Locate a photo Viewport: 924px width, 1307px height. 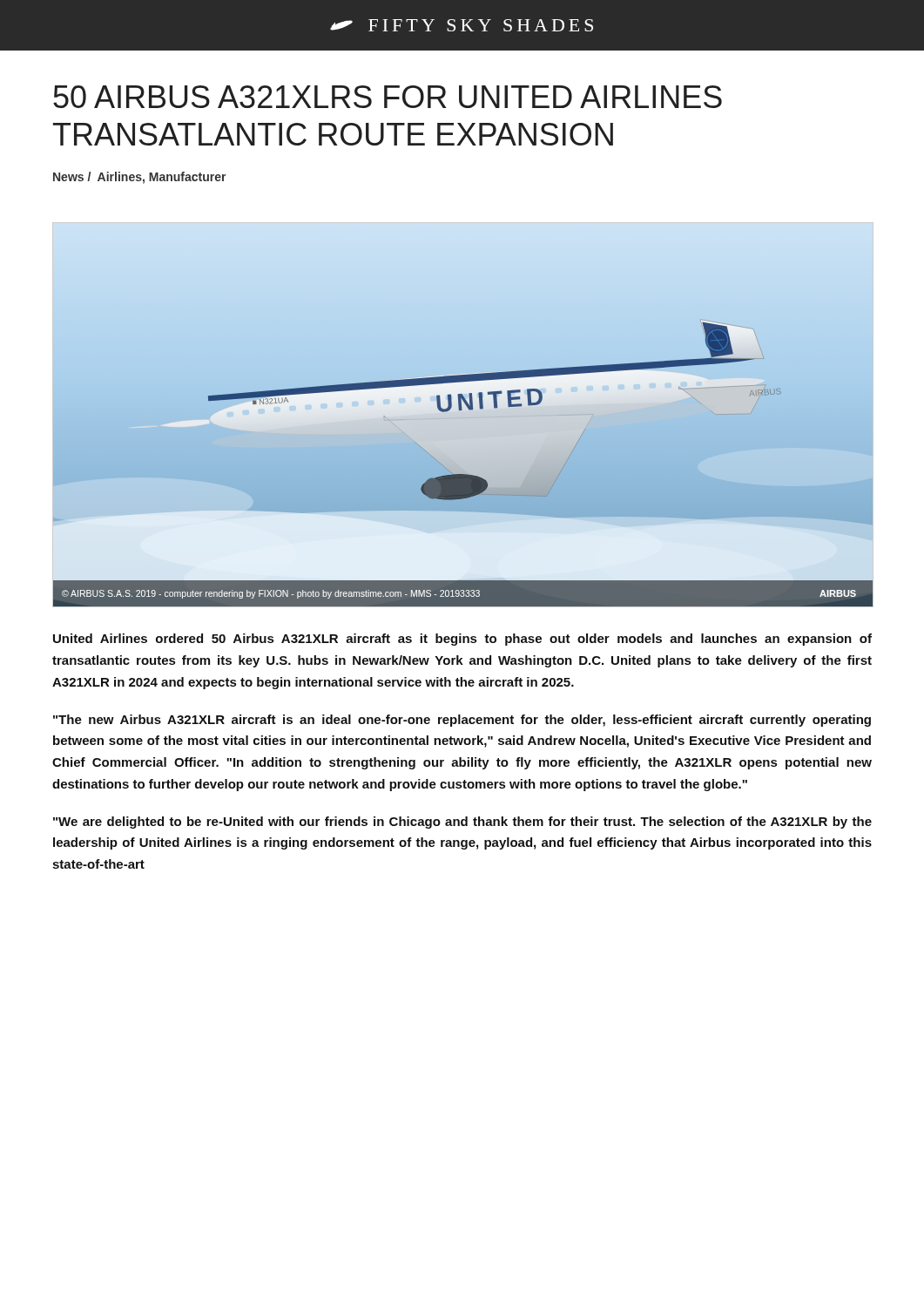[x=462, y=415]
